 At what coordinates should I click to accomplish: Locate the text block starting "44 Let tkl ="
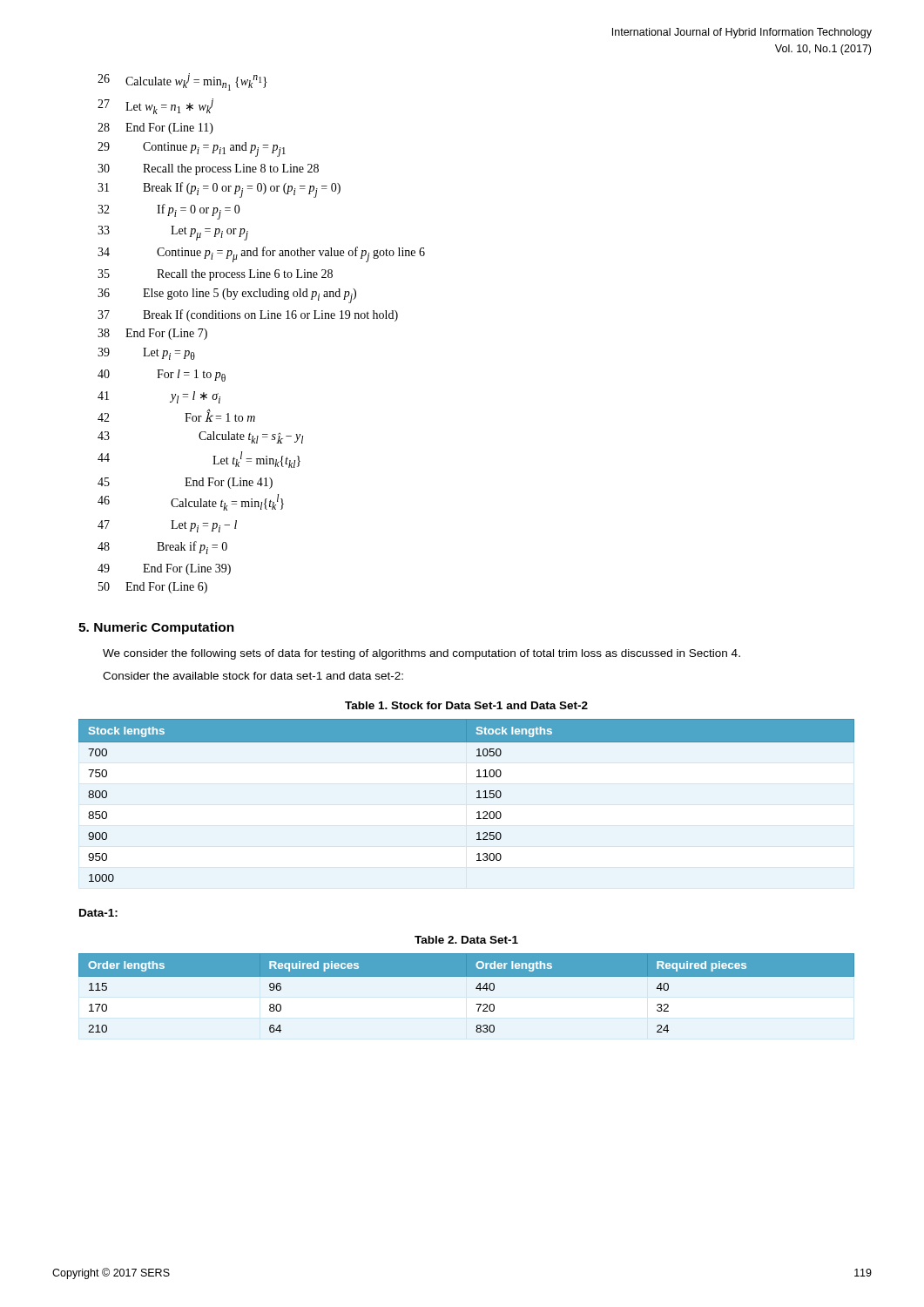coord(103,460)
